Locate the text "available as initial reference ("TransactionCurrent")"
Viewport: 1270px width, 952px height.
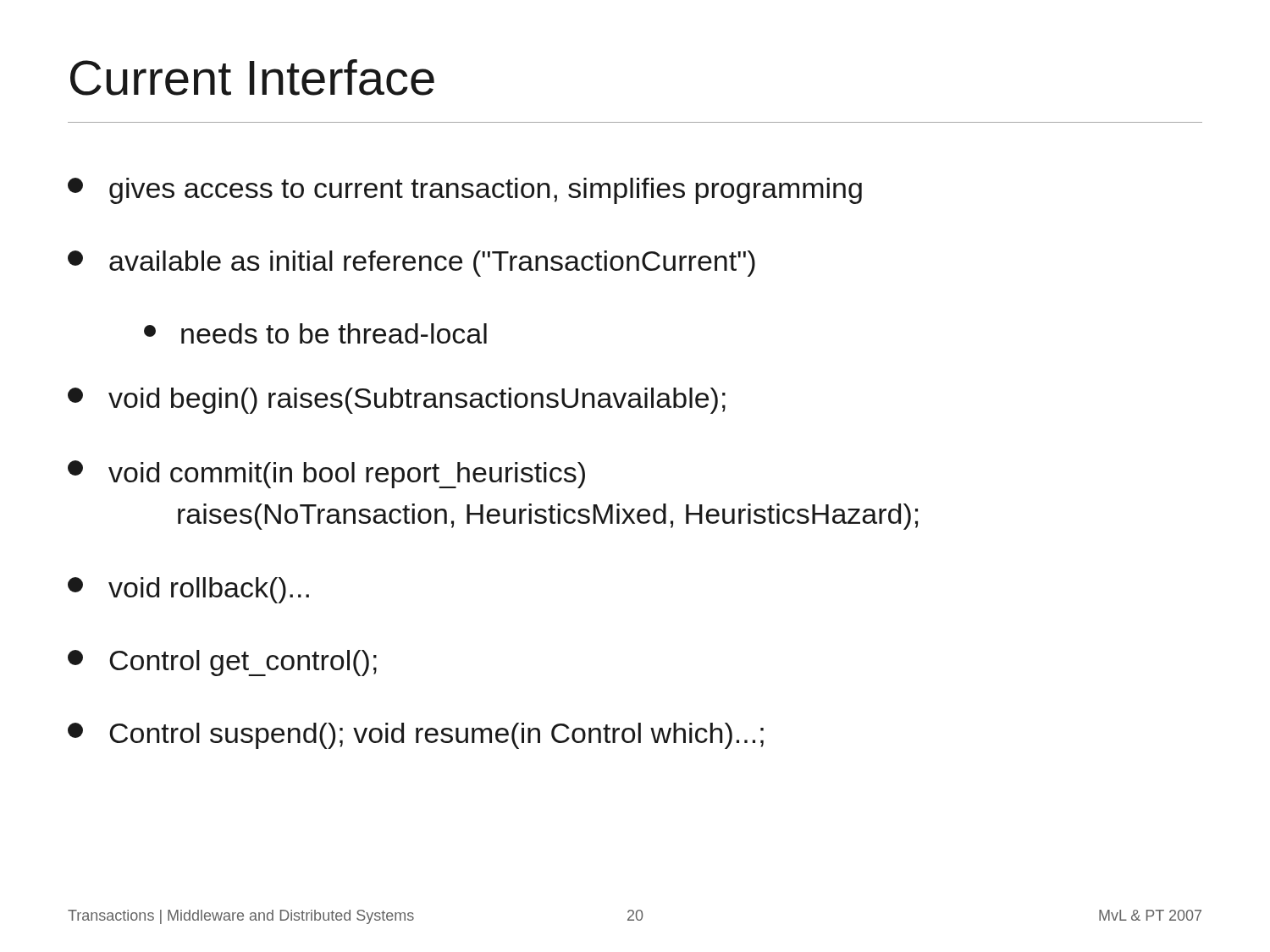tap(635, 261)
